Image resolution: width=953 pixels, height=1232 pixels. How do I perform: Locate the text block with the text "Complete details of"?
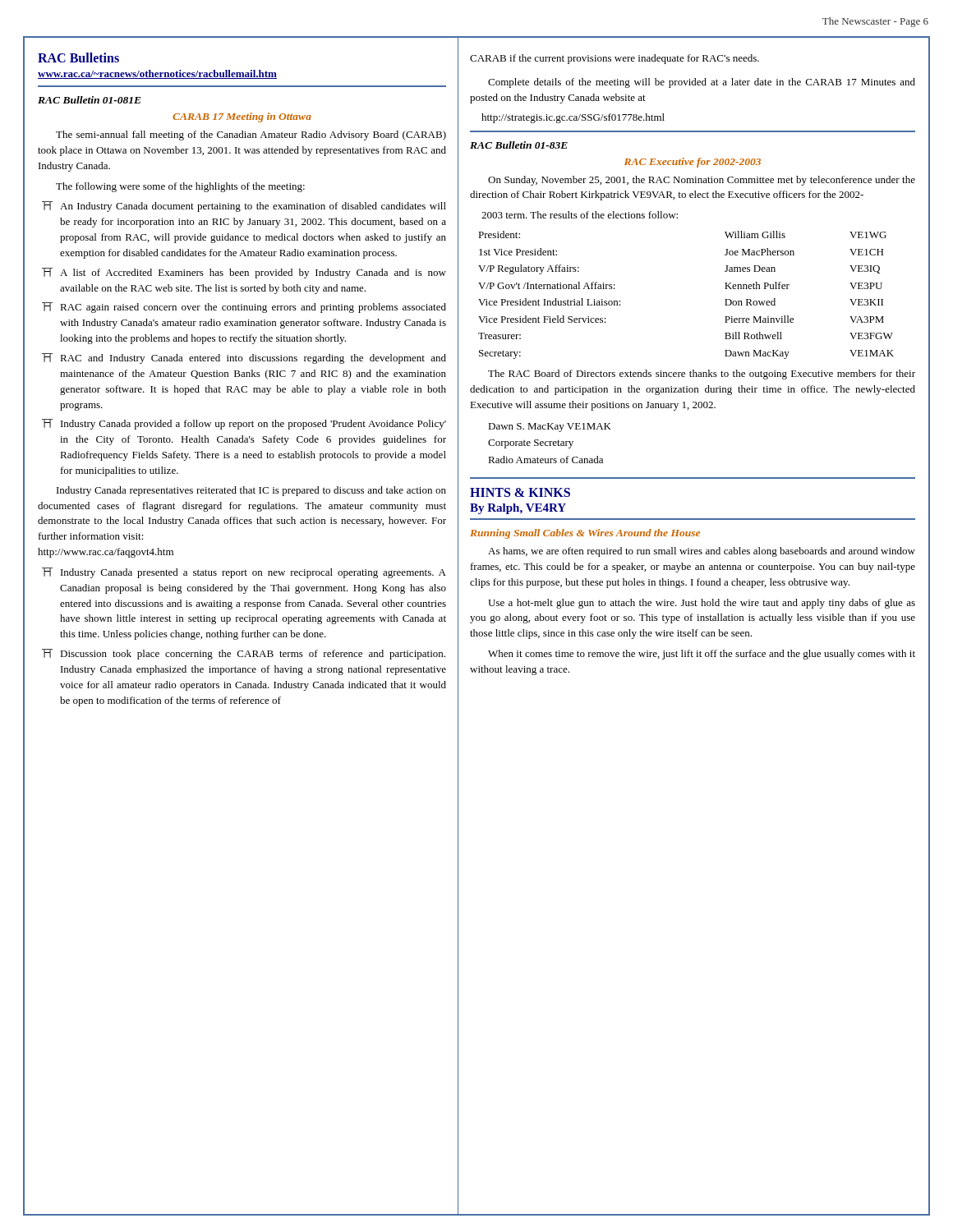pos(693,89)
